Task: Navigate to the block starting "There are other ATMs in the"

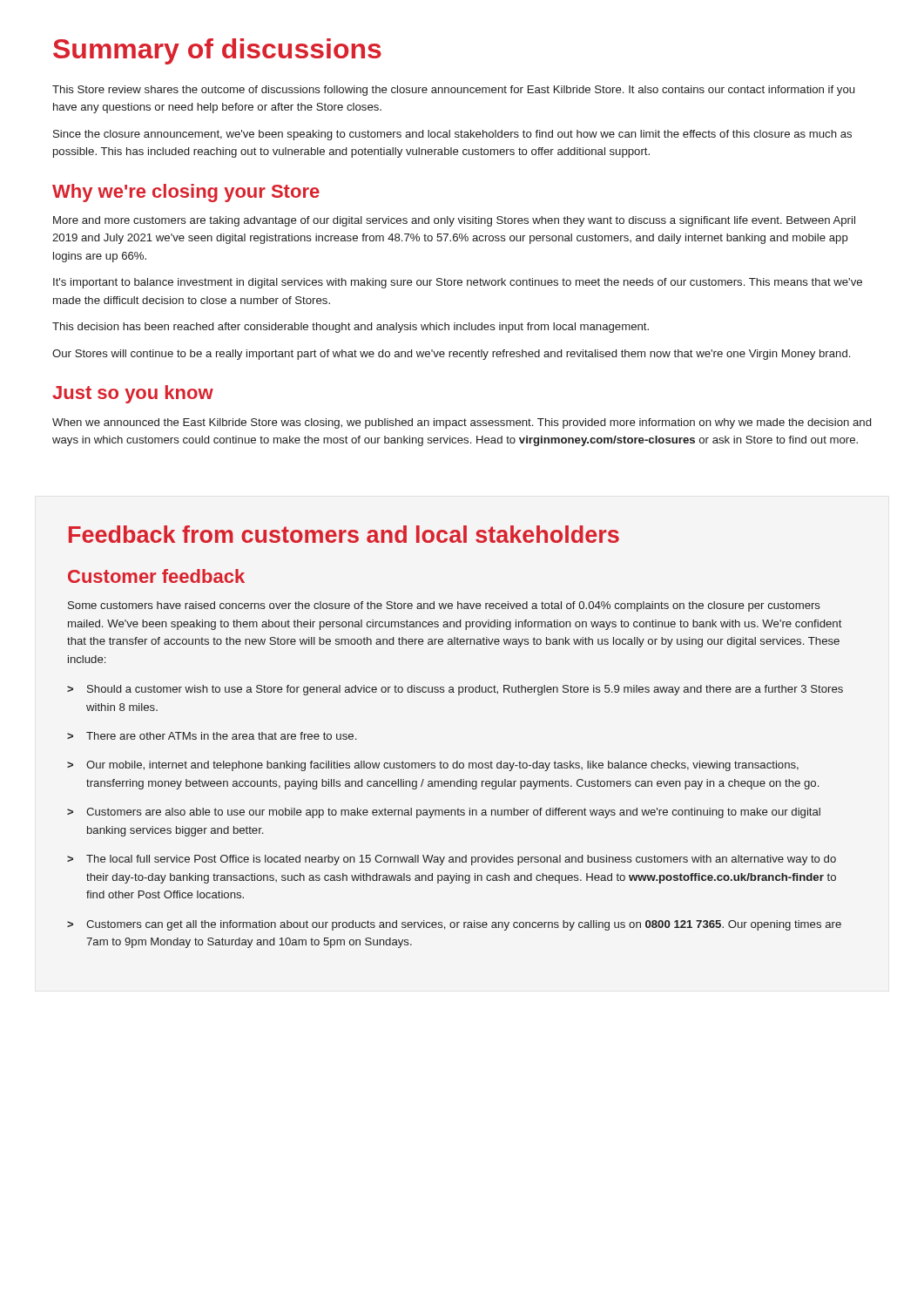Action: (212, 736)
